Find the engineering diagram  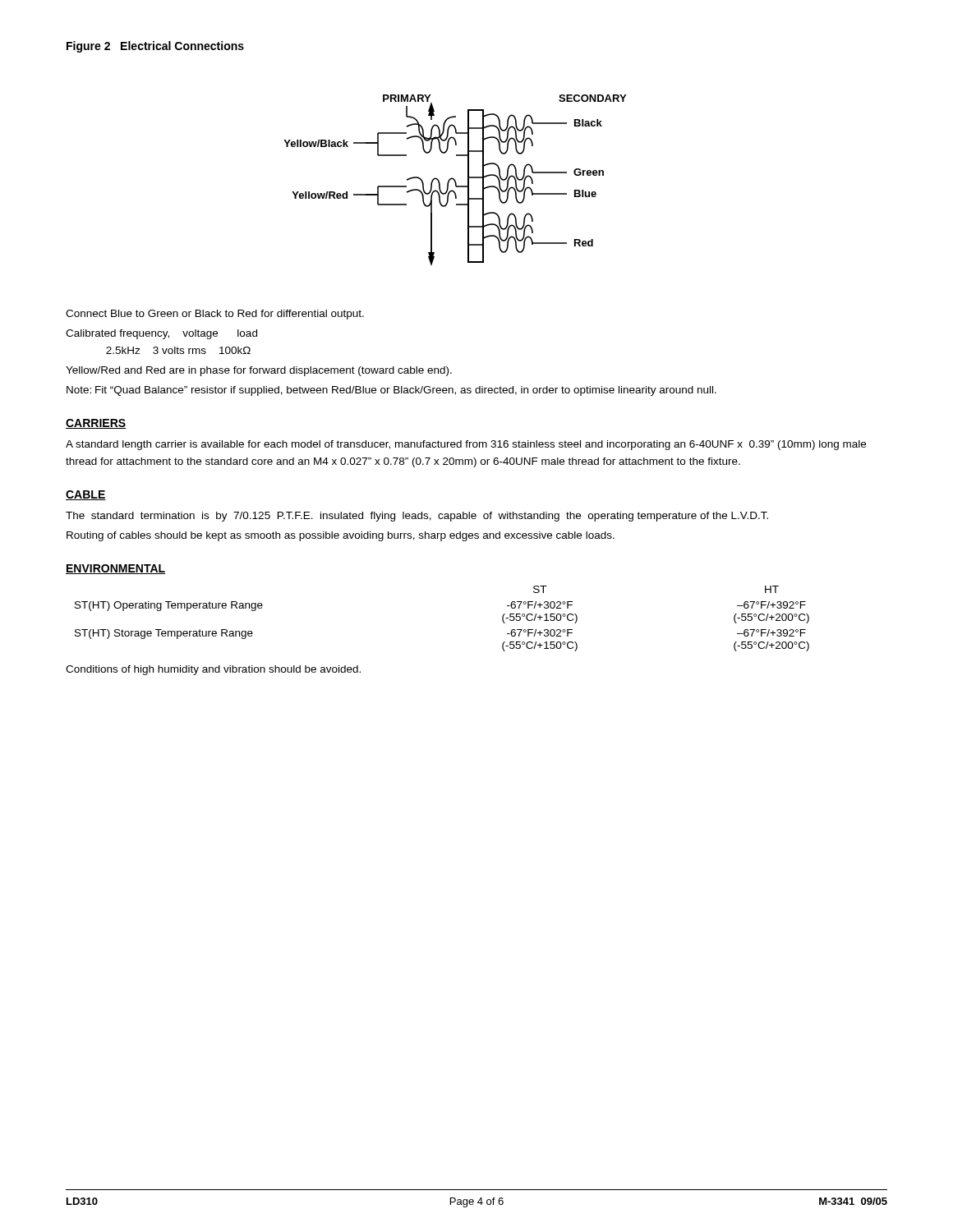click(476, 176)
